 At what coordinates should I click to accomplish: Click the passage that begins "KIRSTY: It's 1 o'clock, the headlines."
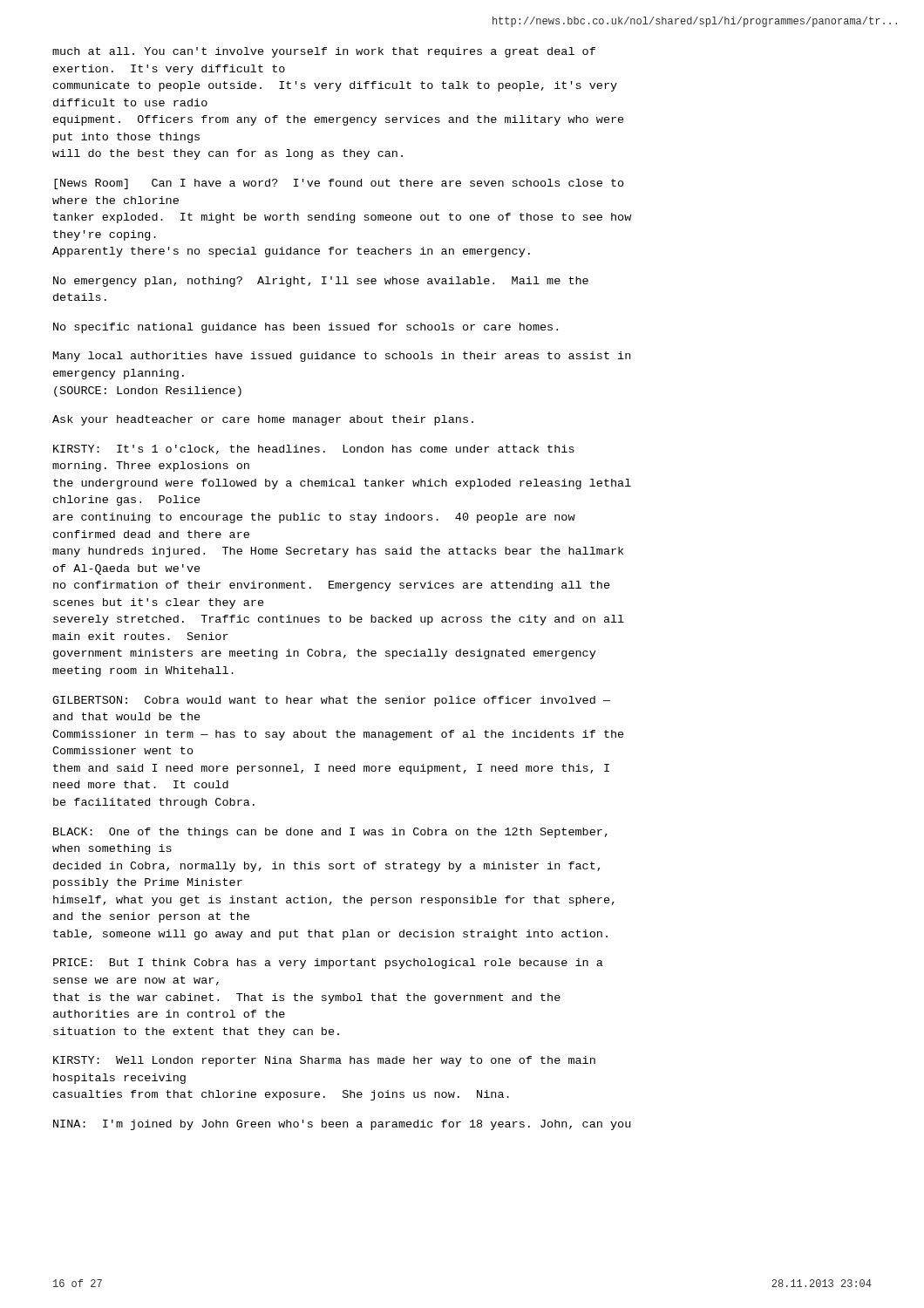[342, 560]
